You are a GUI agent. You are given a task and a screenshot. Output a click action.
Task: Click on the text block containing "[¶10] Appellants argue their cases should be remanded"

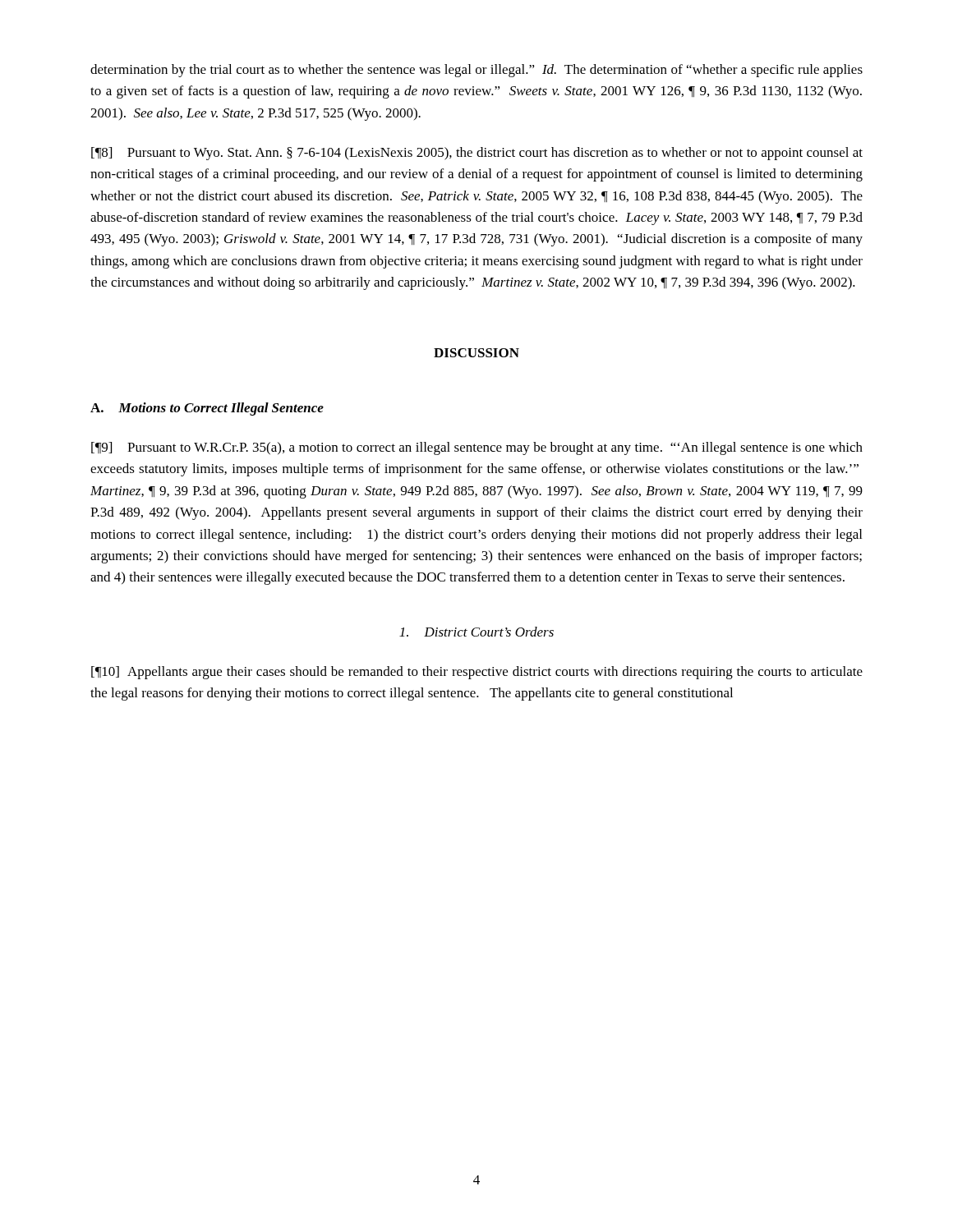coord(476,682)
